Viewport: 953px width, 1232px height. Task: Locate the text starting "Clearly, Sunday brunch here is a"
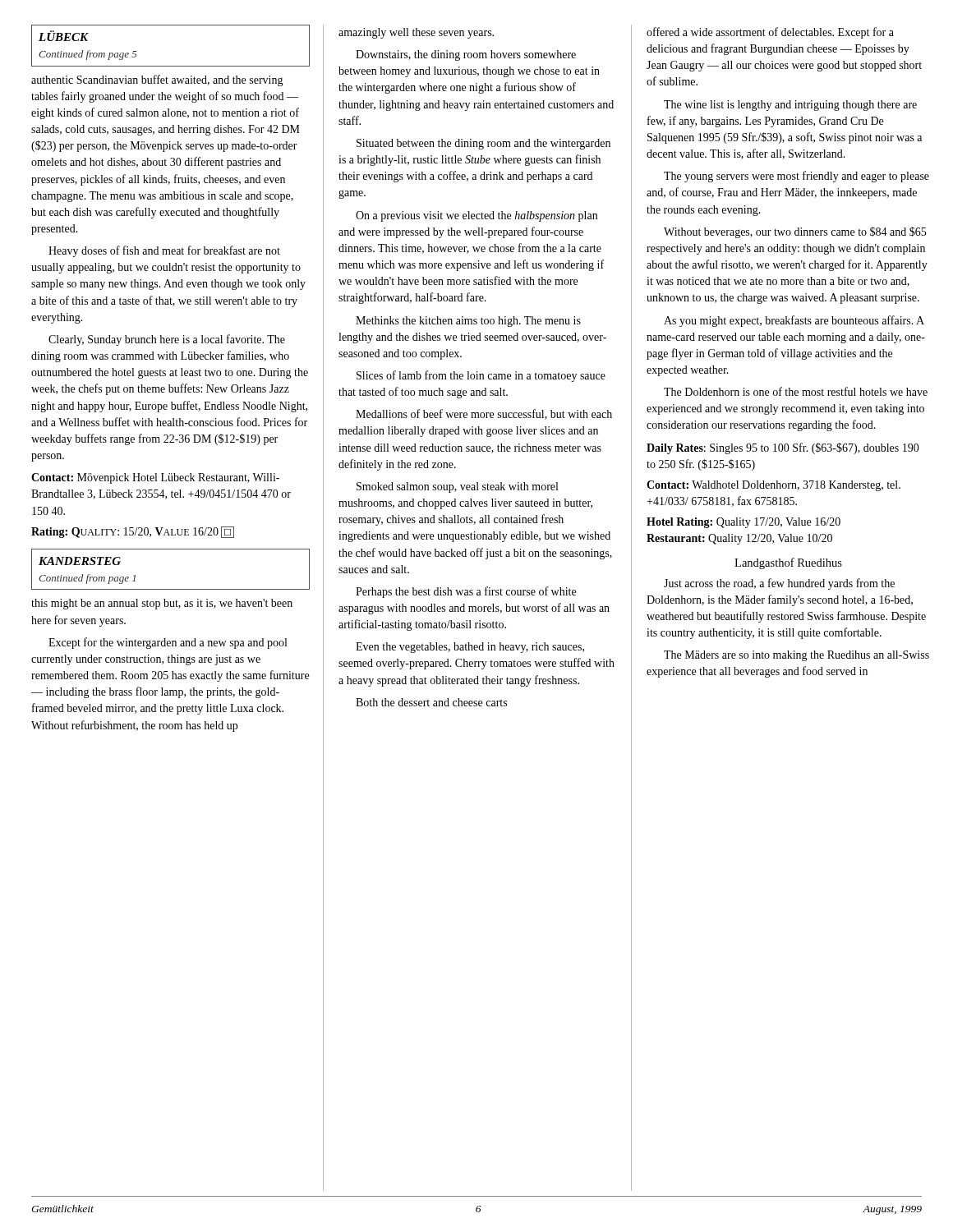[170, 398]
